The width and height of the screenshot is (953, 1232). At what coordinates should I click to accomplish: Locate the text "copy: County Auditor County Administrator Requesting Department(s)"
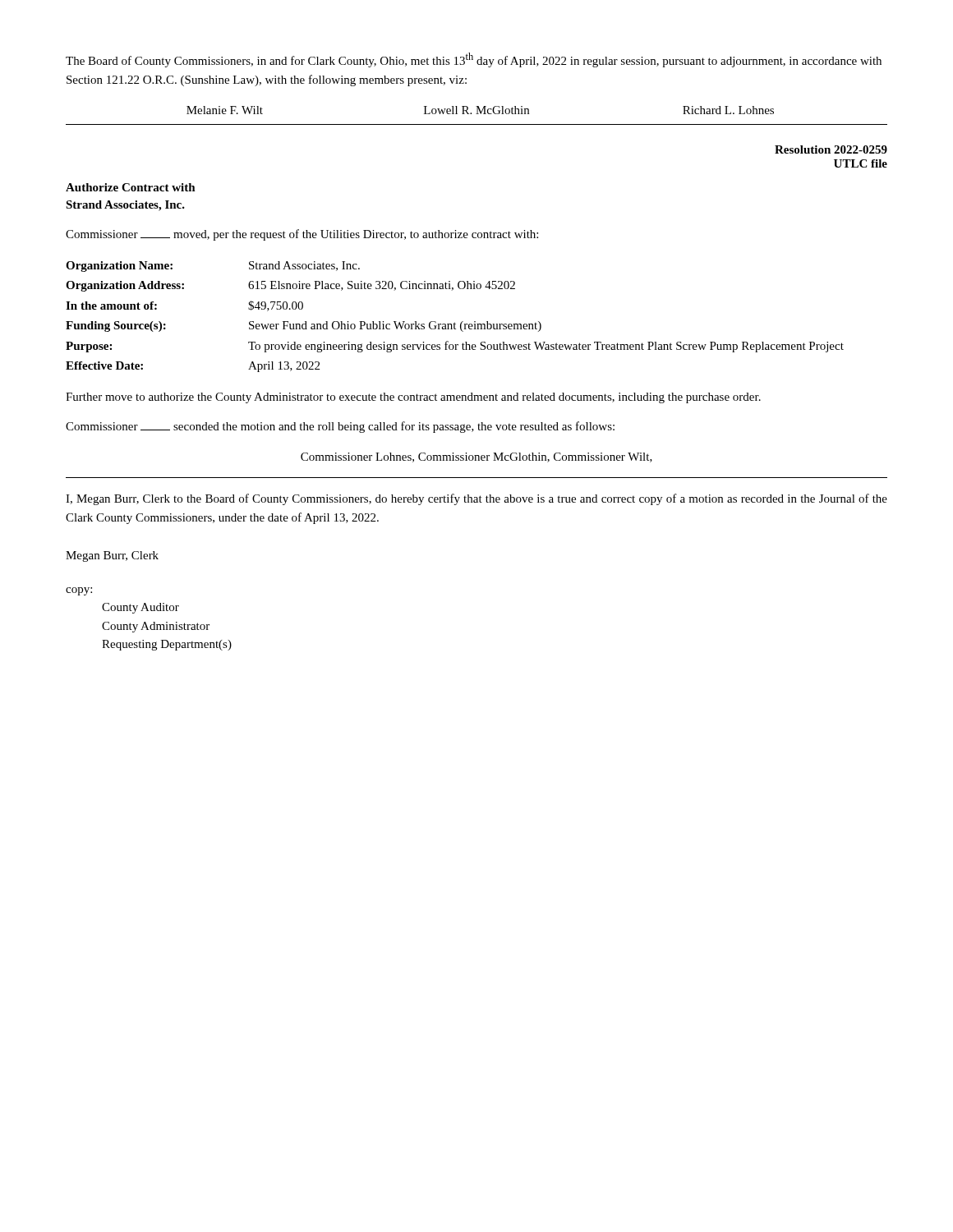[x=79, y=591]
